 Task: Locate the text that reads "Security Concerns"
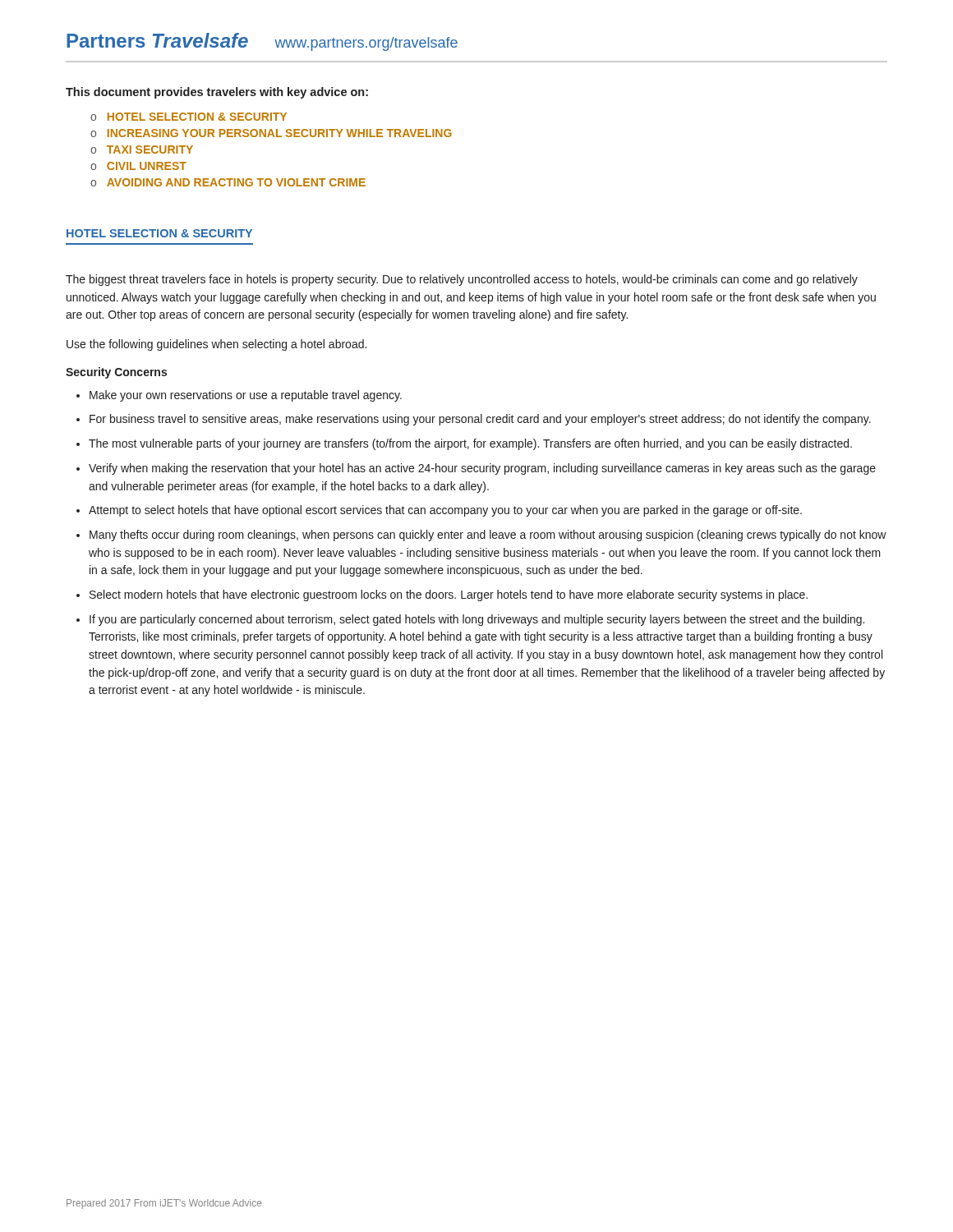coord(116,373)
